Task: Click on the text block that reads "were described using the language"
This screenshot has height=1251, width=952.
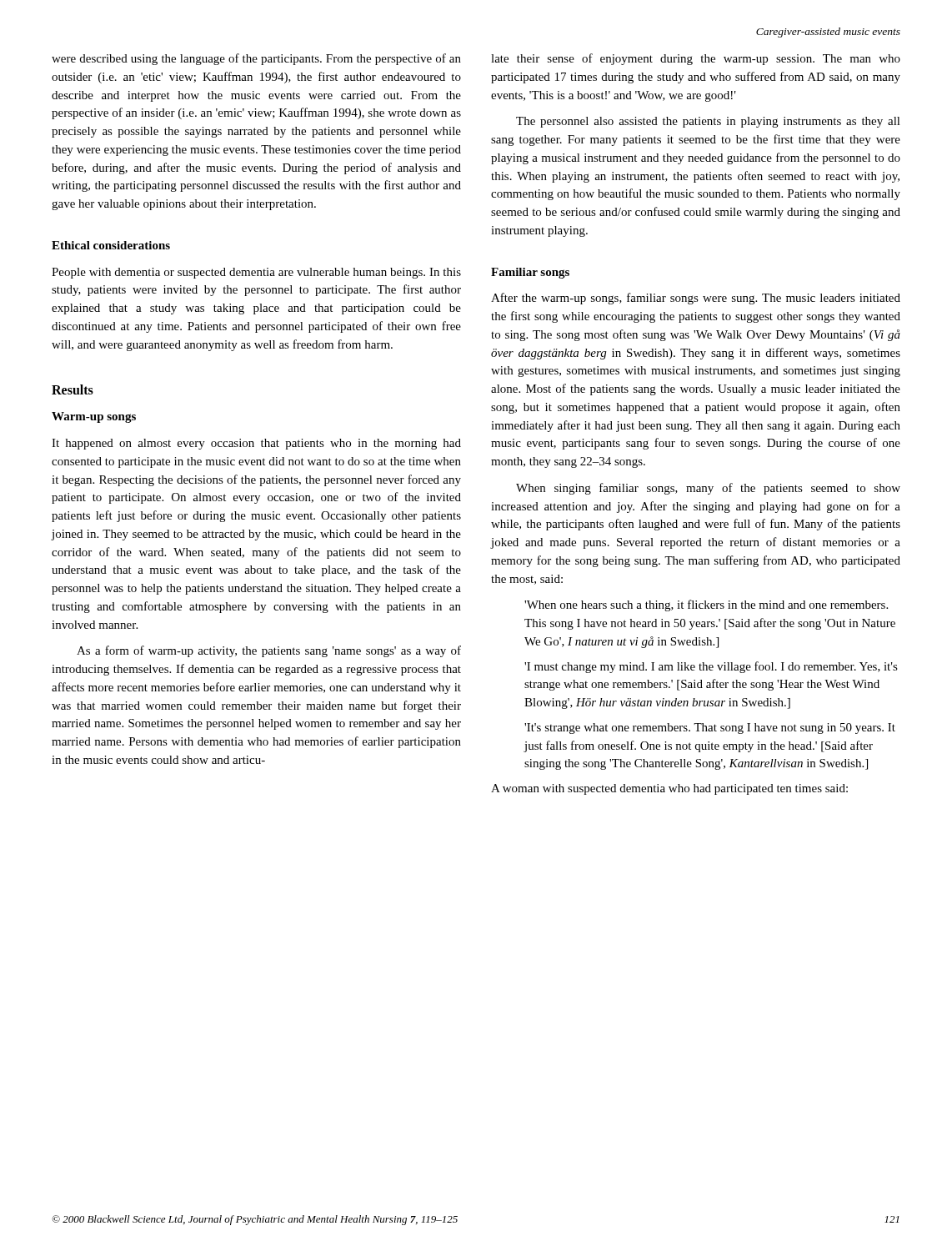Action: coord(256,132)
